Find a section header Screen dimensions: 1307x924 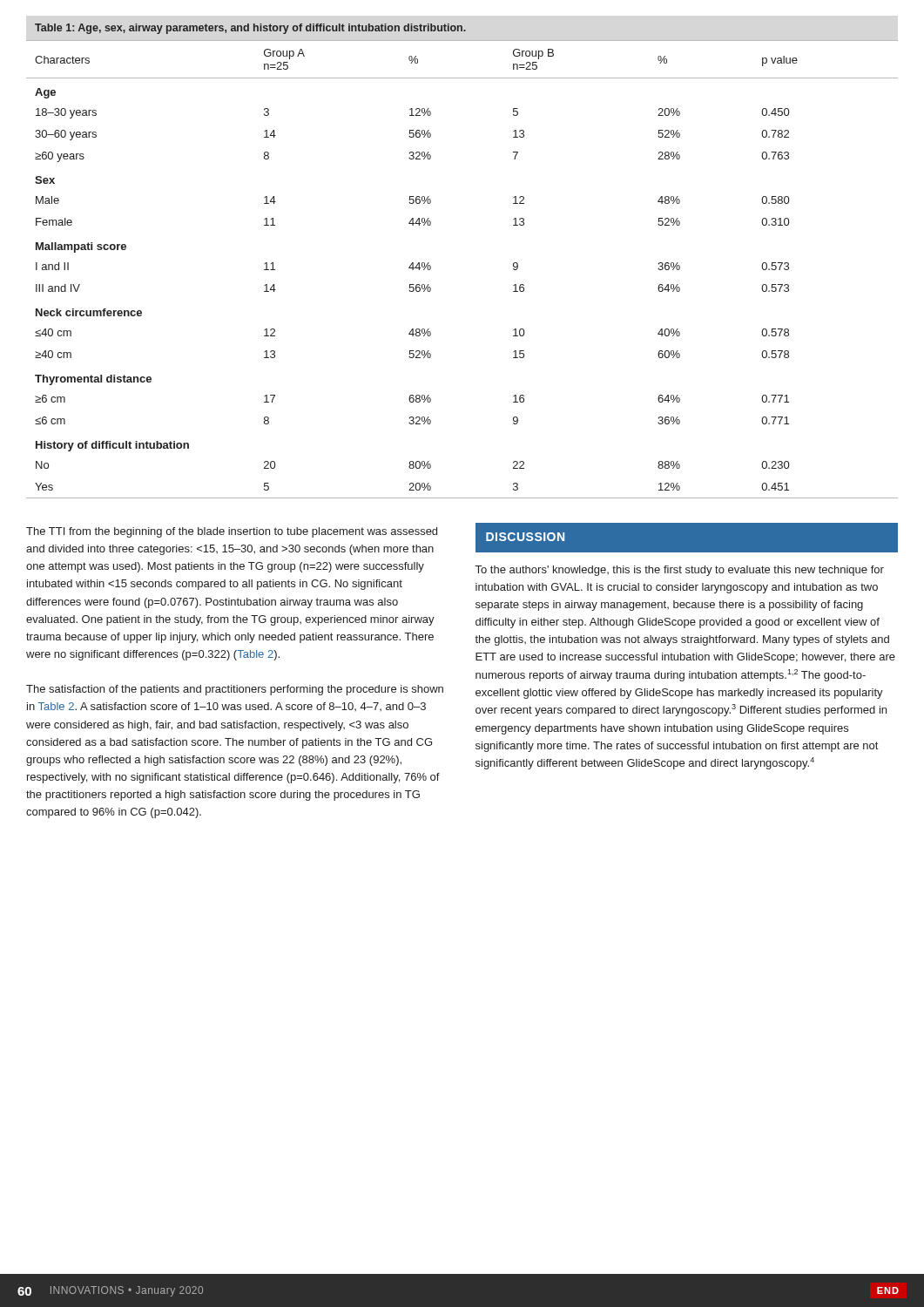click(x=526, y=537)
